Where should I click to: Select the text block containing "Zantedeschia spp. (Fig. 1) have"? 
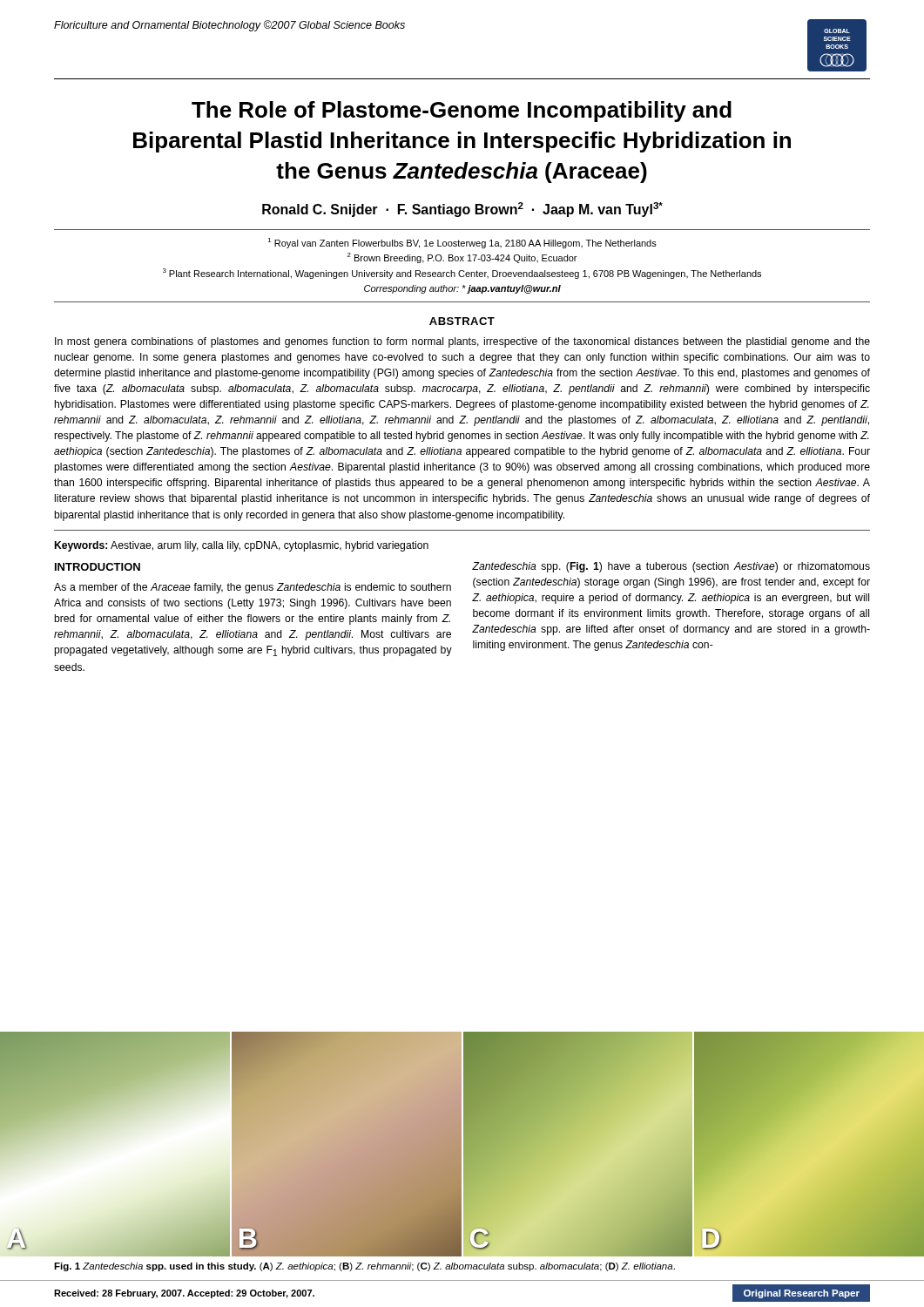(671, 605)
